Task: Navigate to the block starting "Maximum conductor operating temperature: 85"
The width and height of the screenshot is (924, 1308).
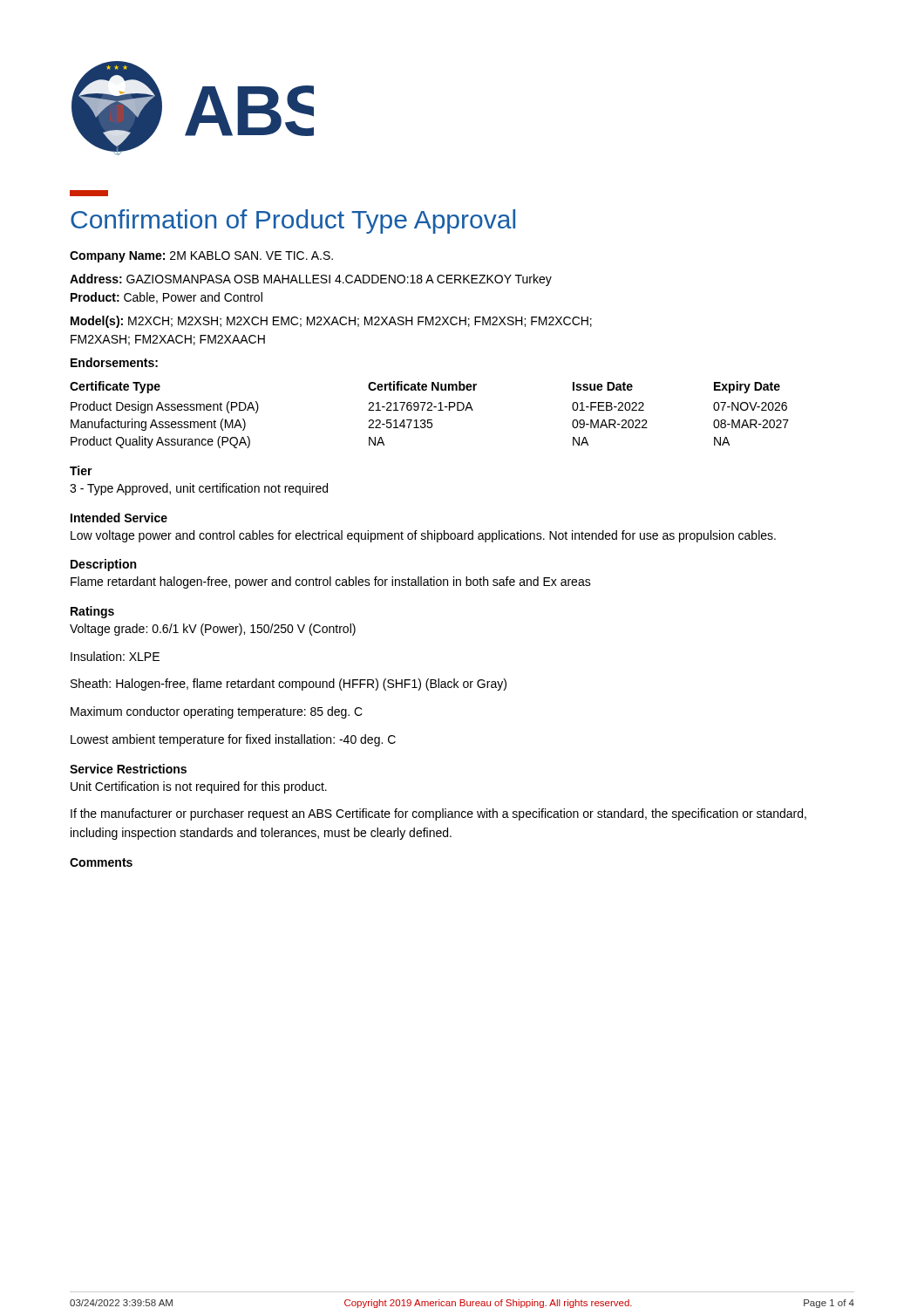Action: pyautogui.click(x=216, y=712)
